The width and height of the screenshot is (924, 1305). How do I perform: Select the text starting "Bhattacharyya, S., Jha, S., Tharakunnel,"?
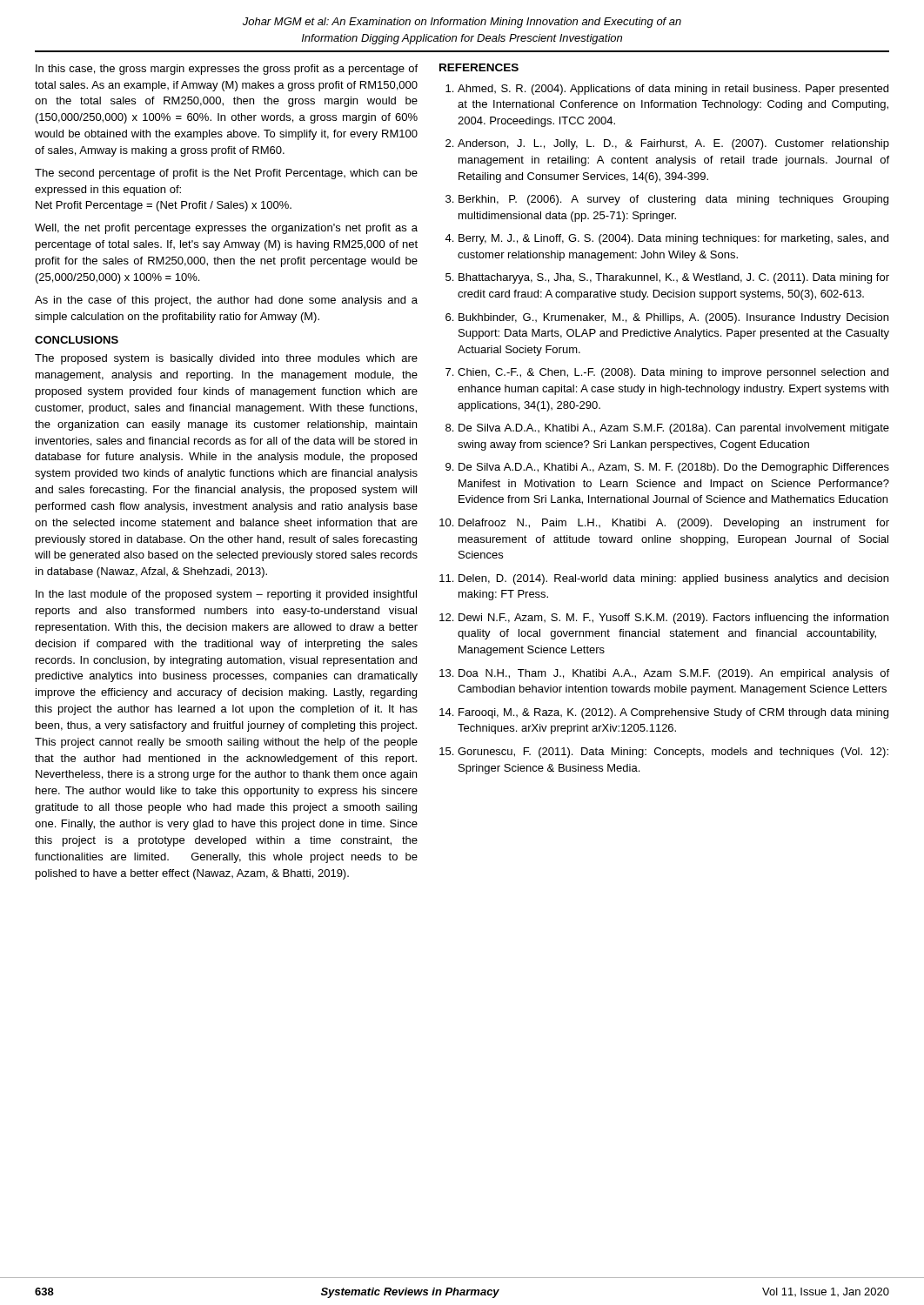(x=673, y=286)
